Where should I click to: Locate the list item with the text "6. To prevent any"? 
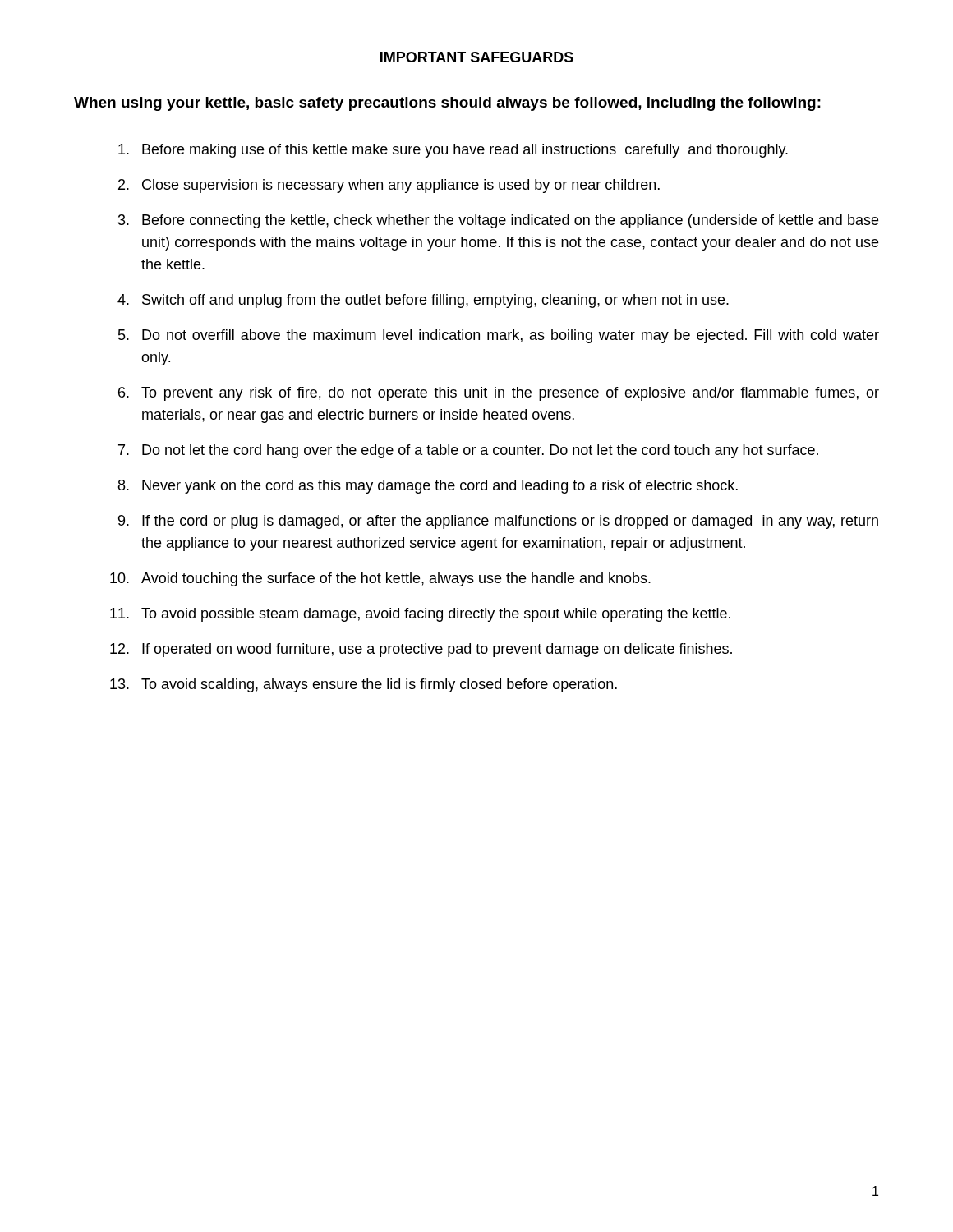(x=485, y=404)
